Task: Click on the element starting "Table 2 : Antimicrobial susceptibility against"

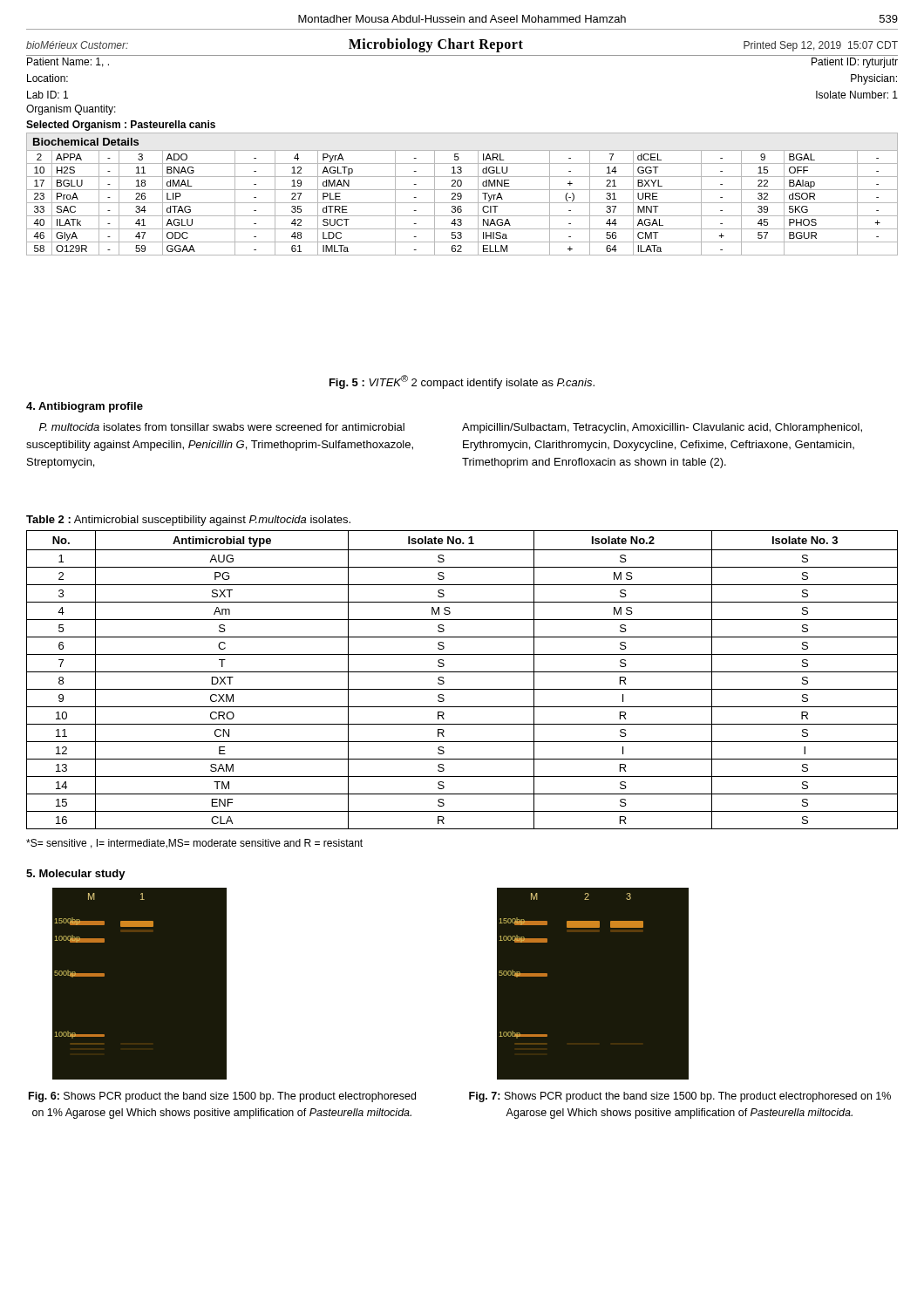Action: tap(189, 519)
